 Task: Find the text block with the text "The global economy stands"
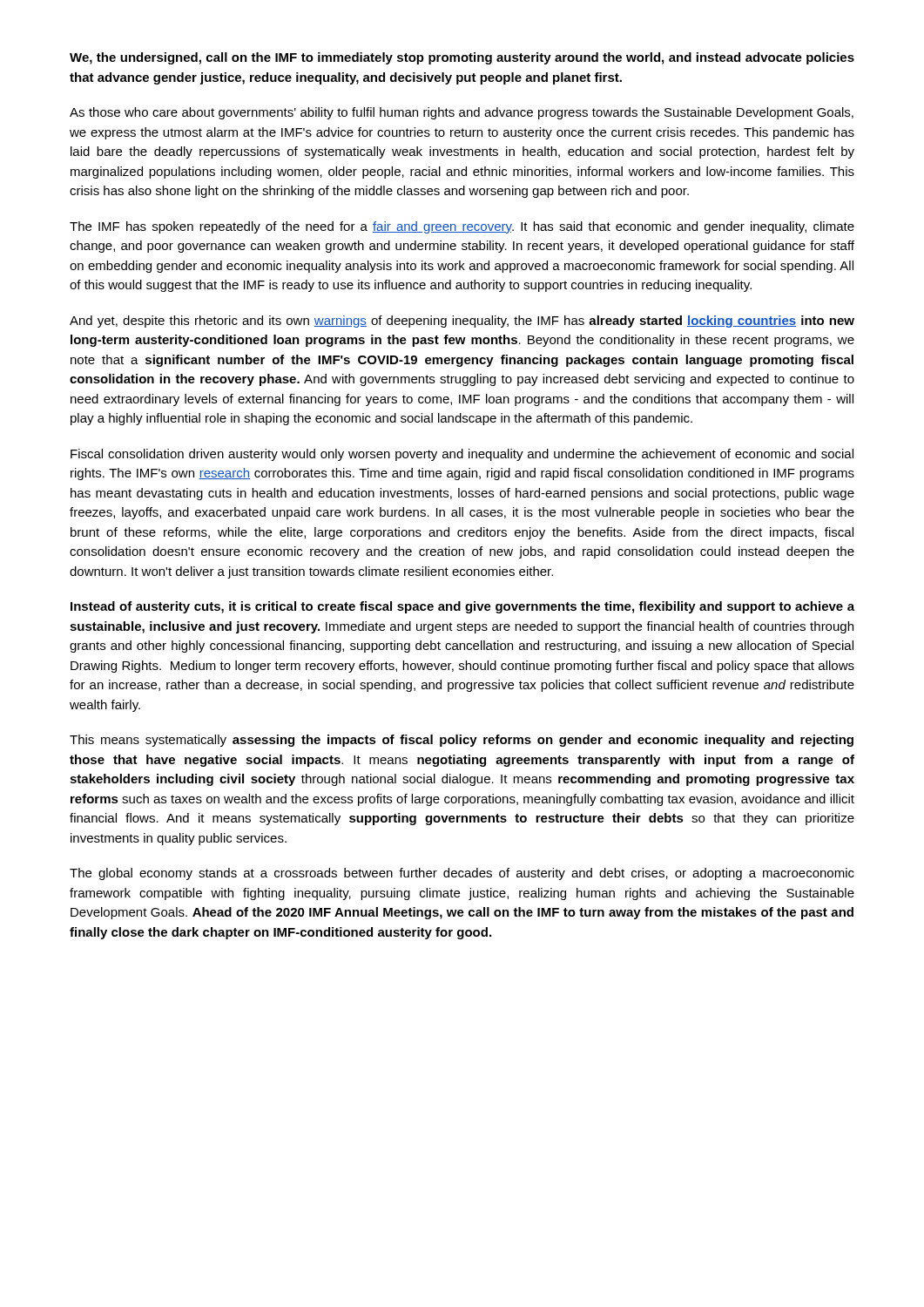[462, 903]
